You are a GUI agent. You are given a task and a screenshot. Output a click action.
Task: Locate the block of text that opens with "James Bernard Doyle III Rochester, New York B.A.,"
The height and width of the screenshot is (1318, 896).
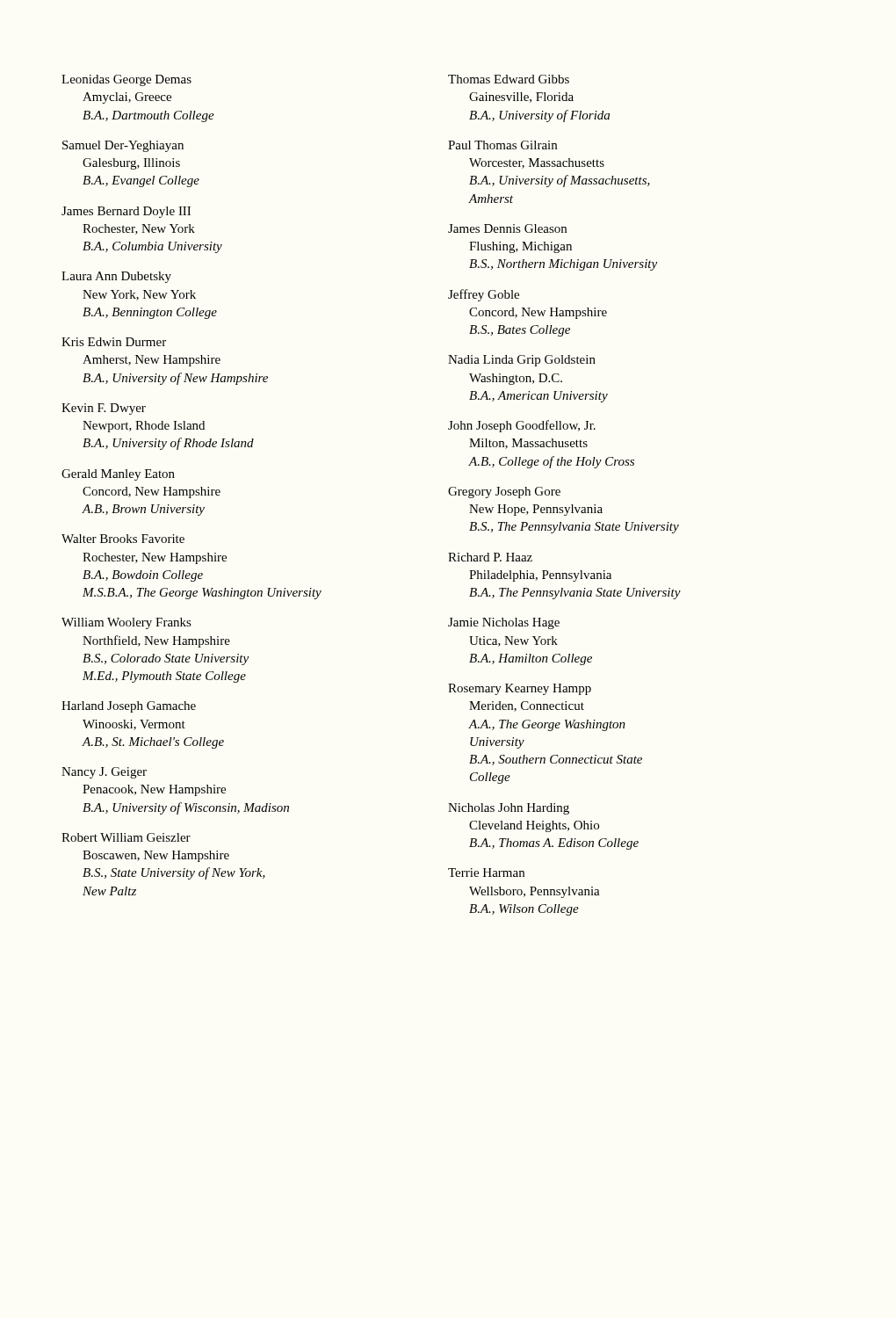(126, 212)
